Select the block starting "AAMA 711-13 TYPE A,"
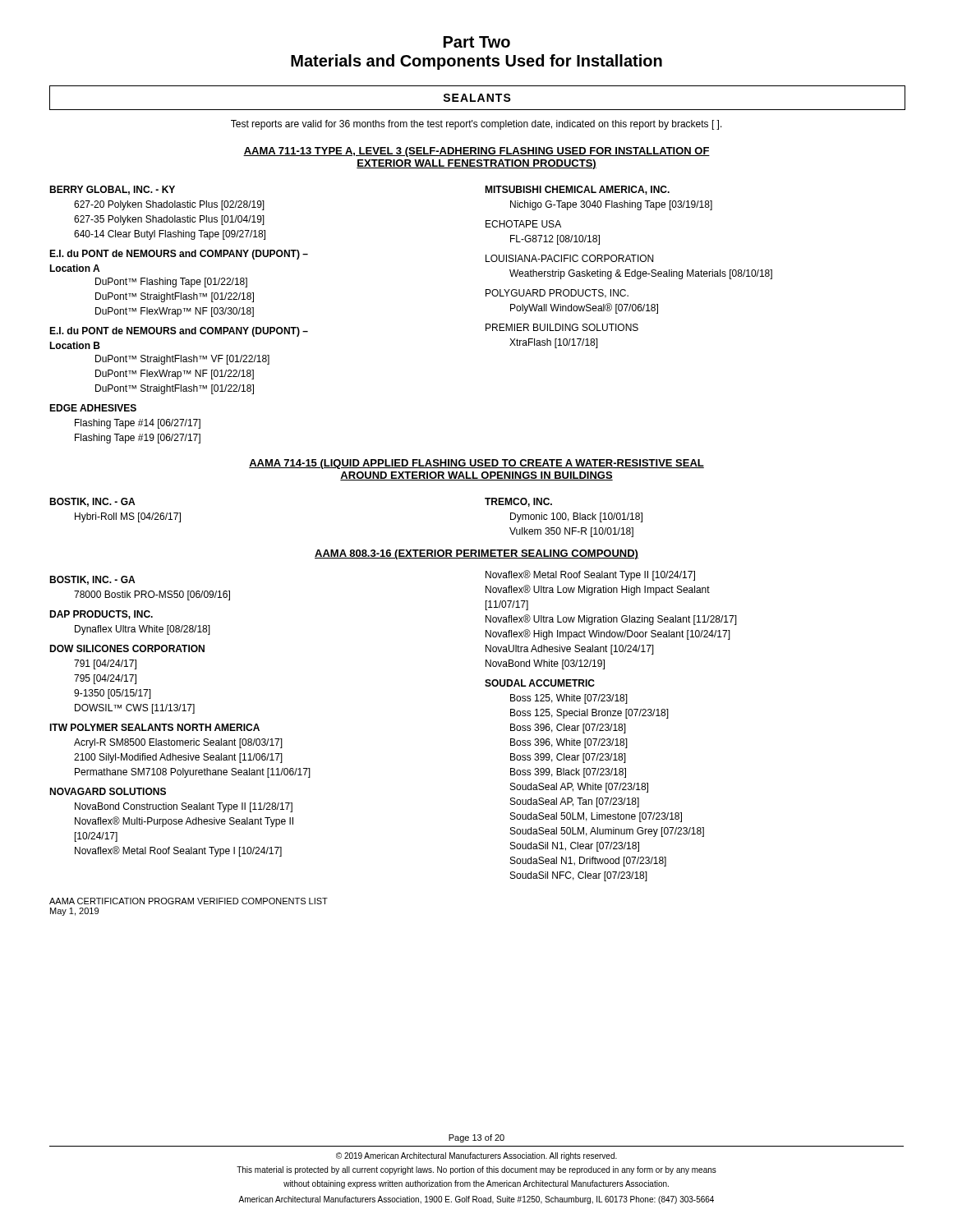Screen dimensions: 1232x953 coord(476,157)
